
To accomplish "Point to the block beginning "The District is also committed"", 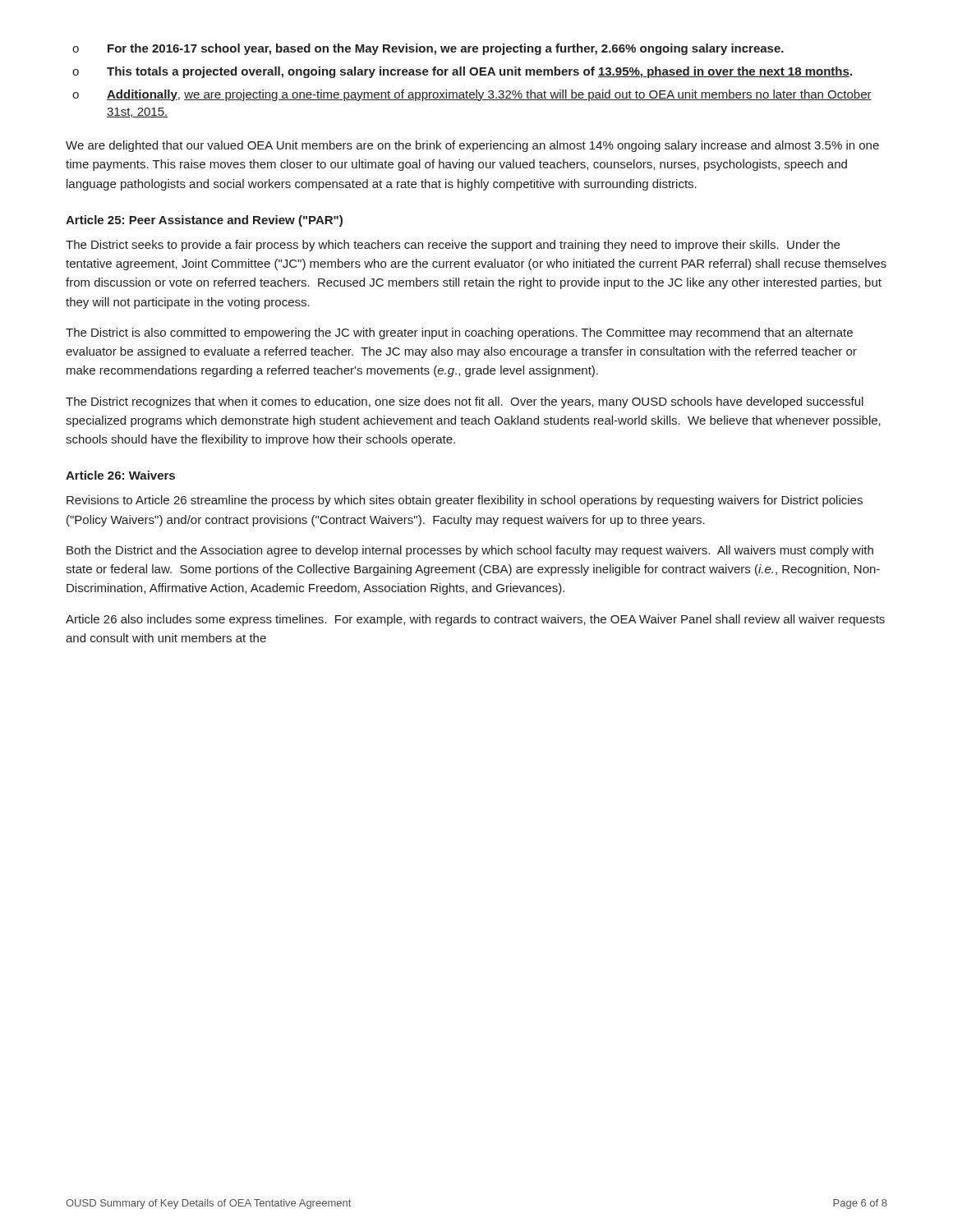I will coord(461,351).
